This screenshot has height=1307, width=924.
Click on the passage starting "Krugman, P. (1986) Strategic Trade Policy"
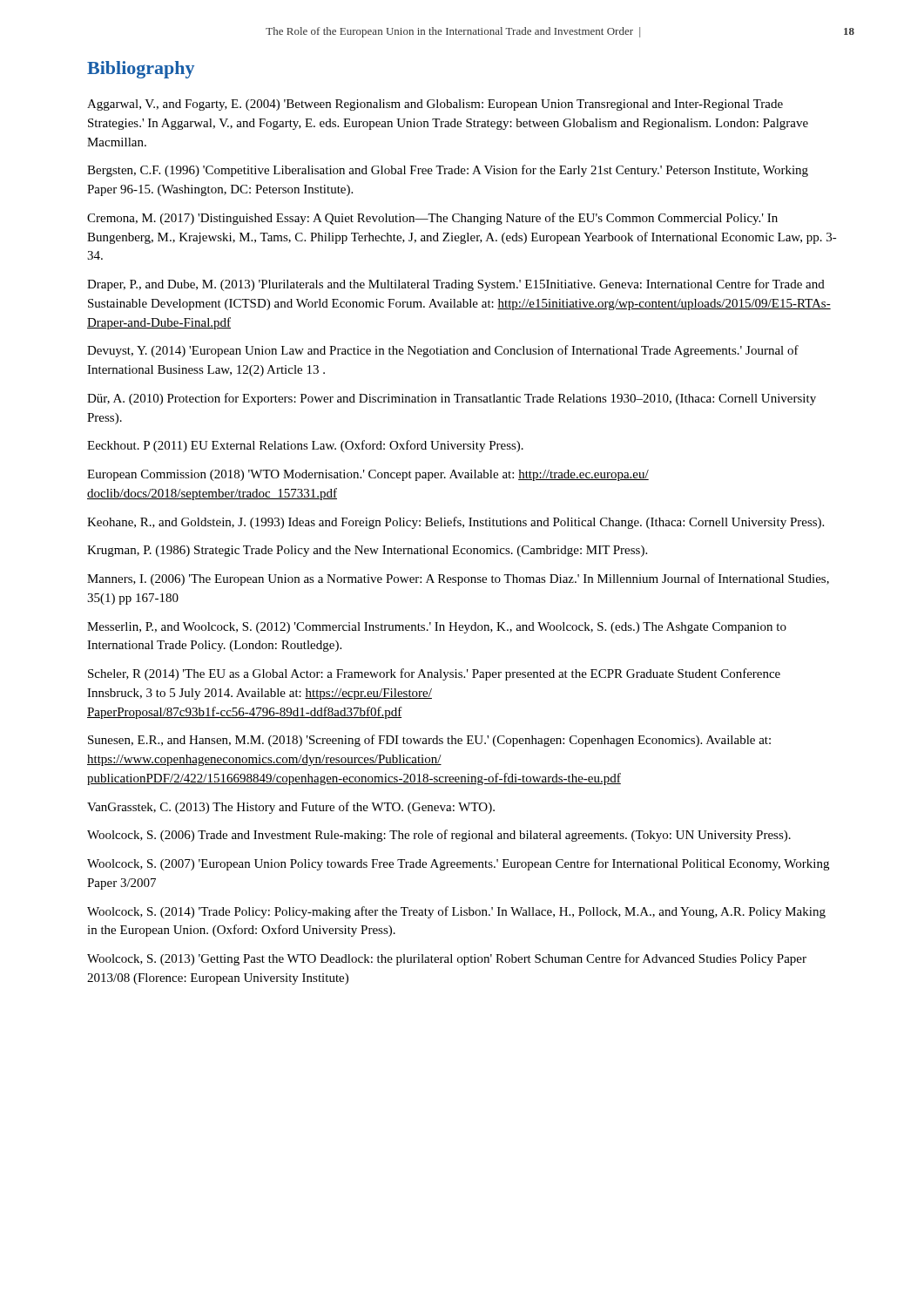tap(368, 550)
